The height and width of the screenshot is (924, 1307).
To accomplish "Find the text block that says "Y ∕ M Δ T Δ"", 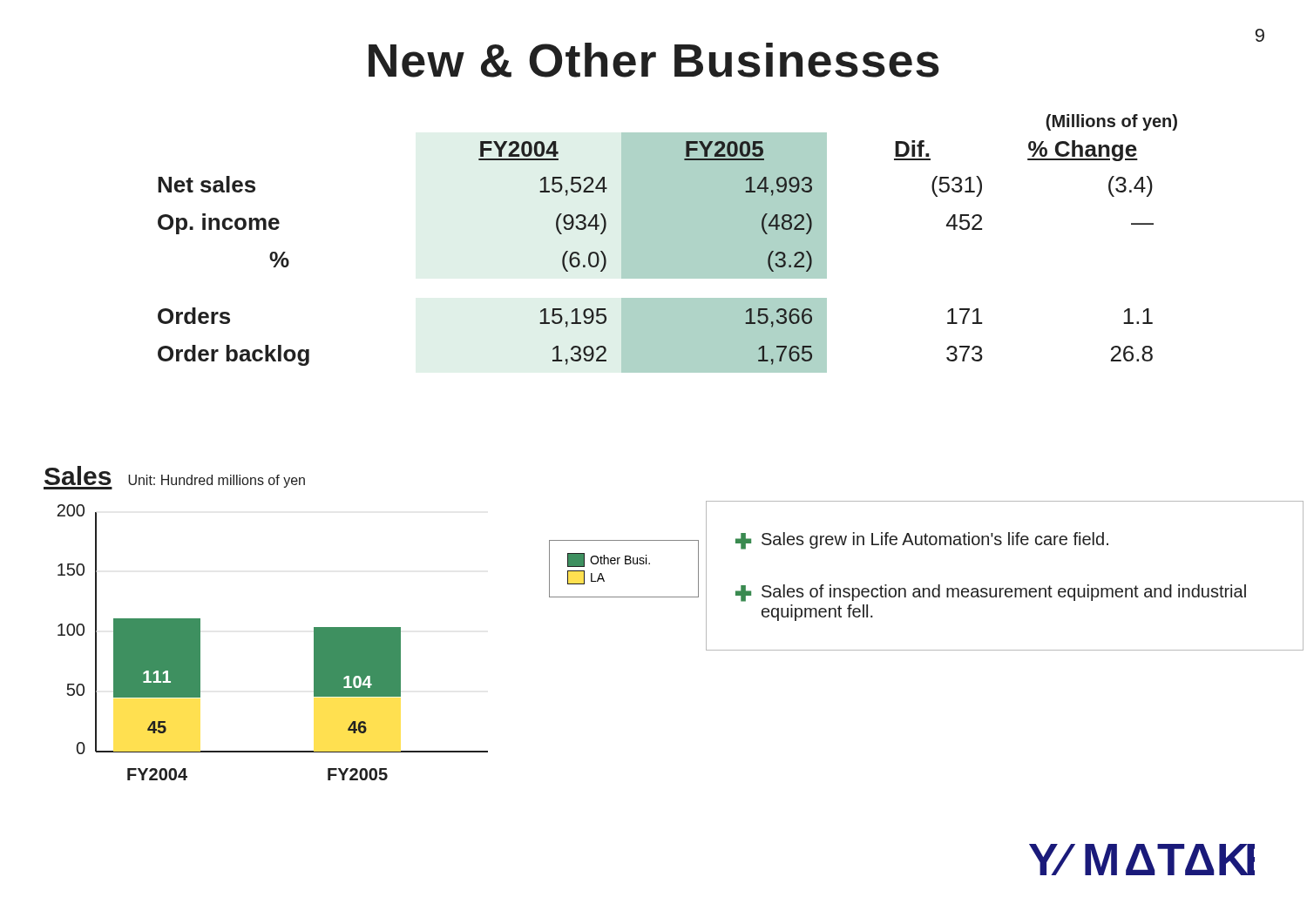I will (1141, 857).
